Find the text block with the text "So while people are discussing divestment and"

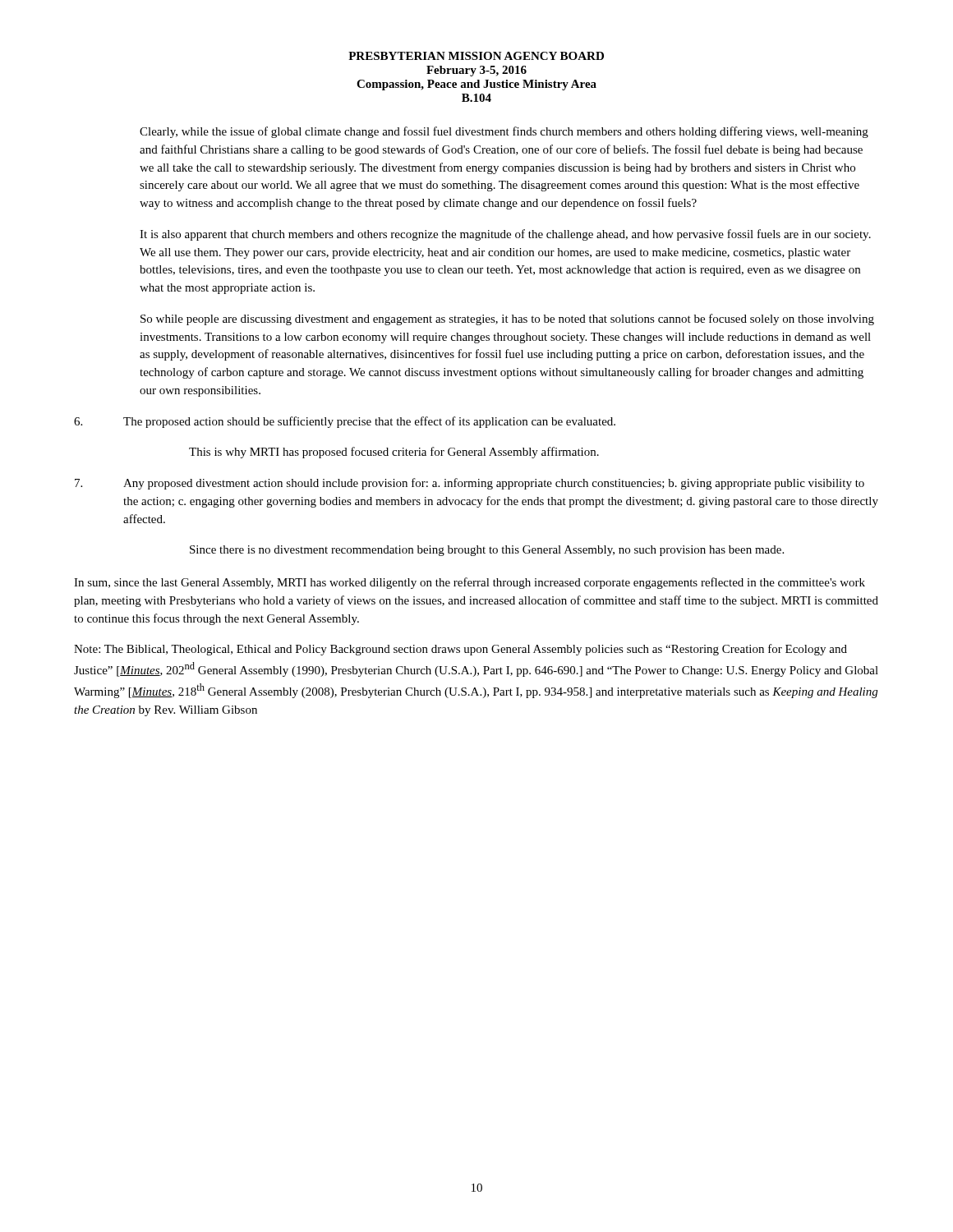tap(507, 354)
